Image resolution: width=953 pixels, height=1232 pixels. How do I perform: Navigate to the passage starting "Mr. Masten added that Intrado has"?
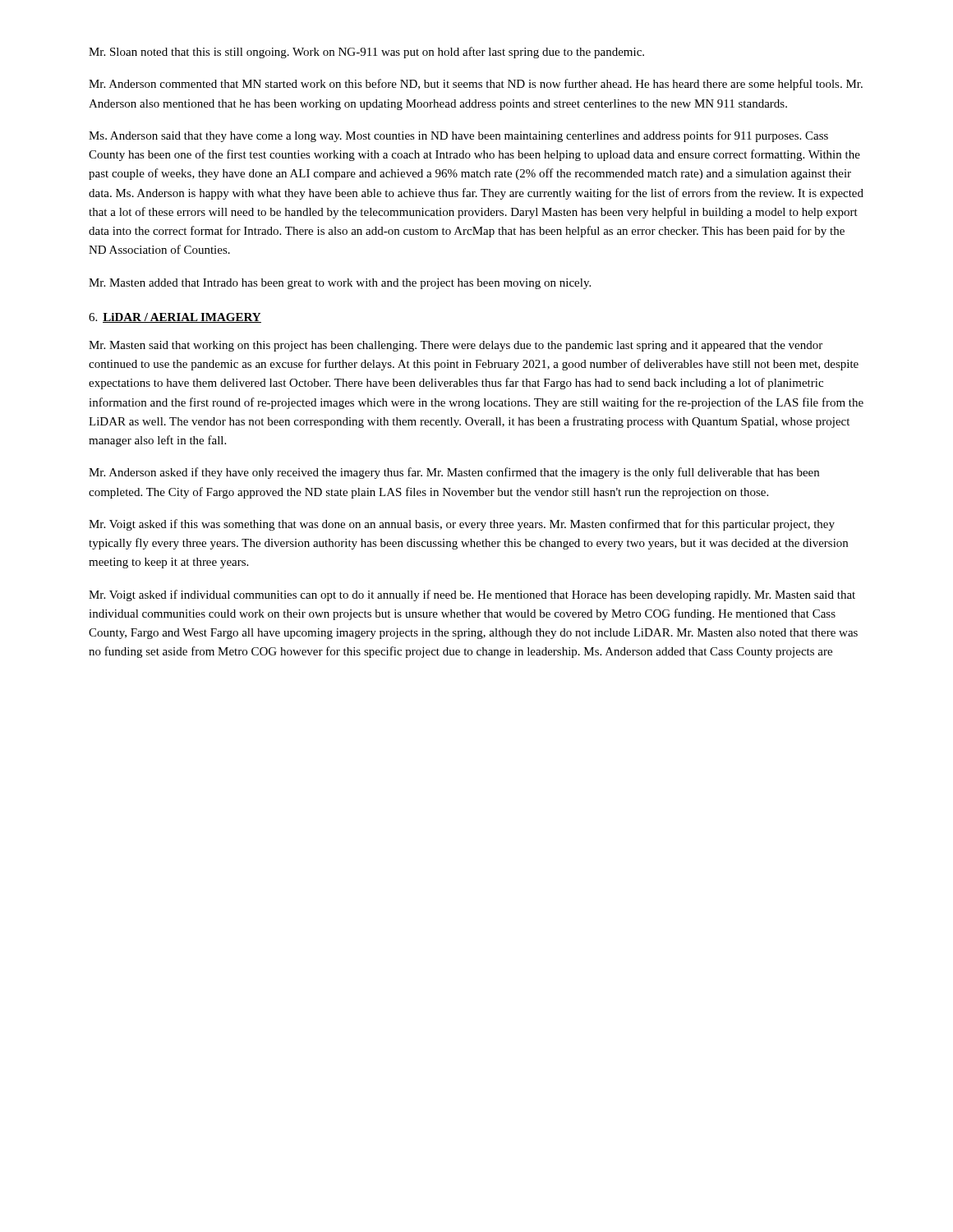pyautogui.click(x=340, y=282)
